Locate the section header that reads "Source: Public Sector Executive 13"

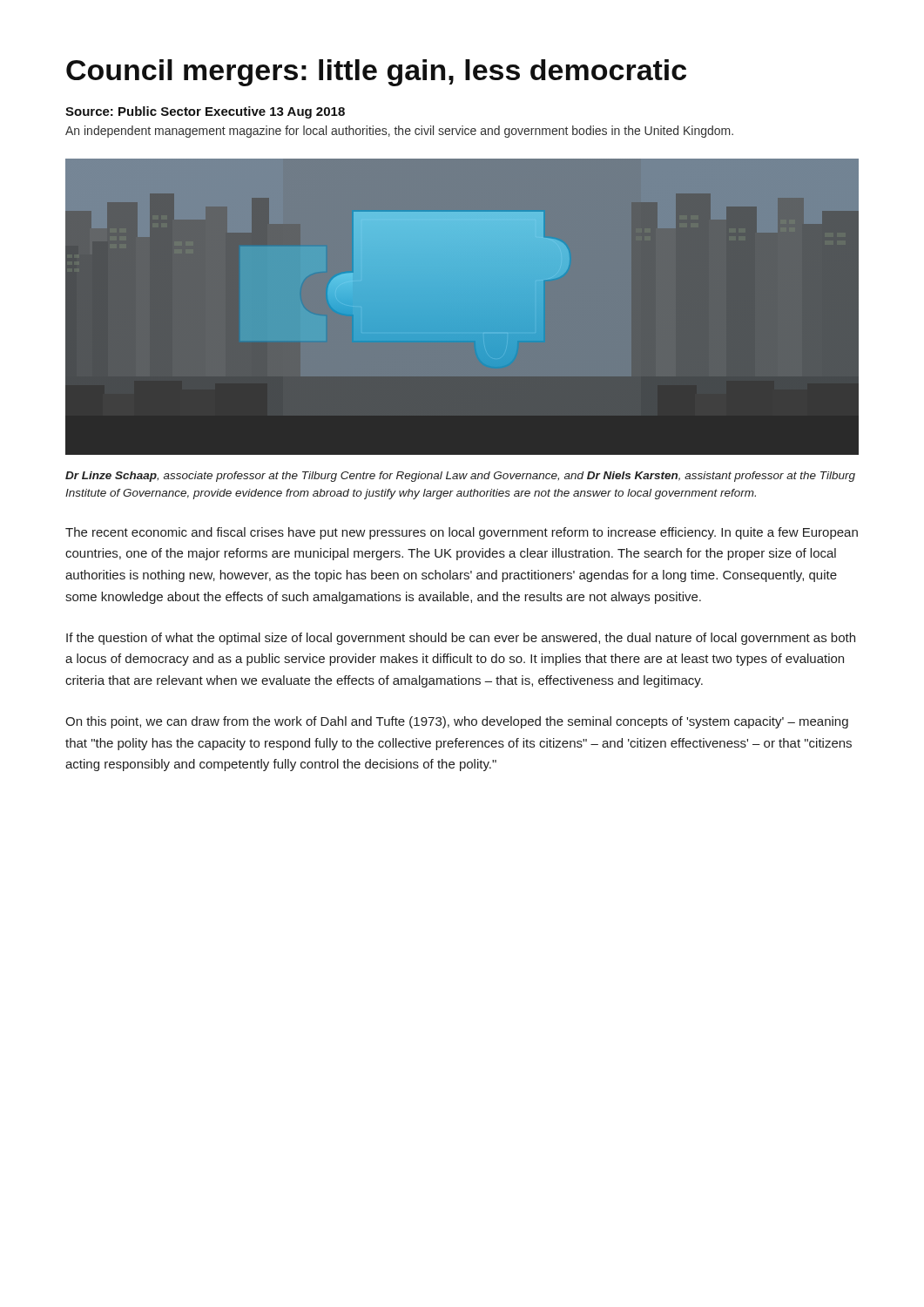[205, 111]
